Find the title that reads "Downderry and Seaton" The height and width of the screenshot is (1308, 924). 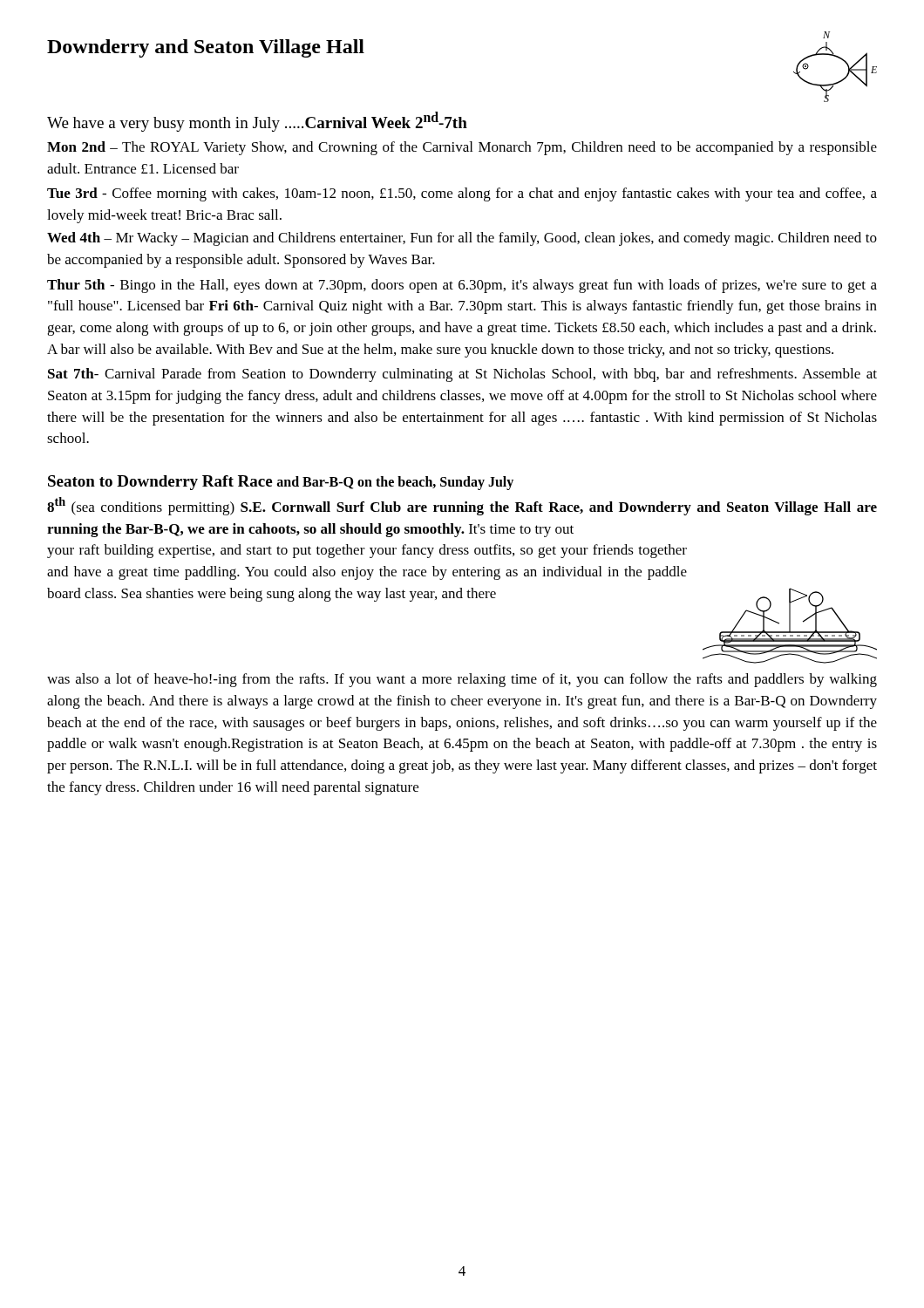coord(206,46)
